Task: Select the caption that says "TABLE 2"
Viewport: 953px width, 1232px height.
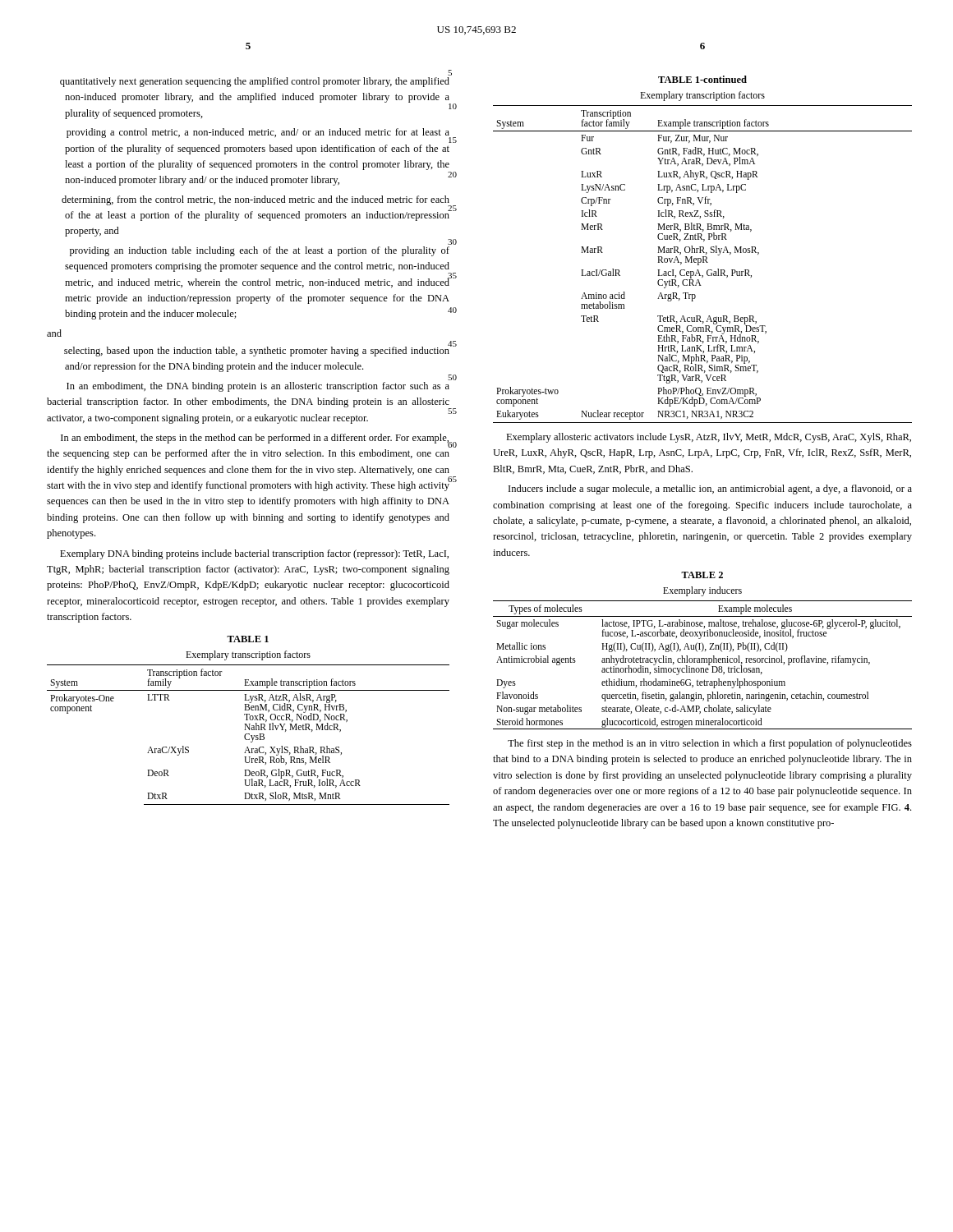Action: [x=702, y=575]
